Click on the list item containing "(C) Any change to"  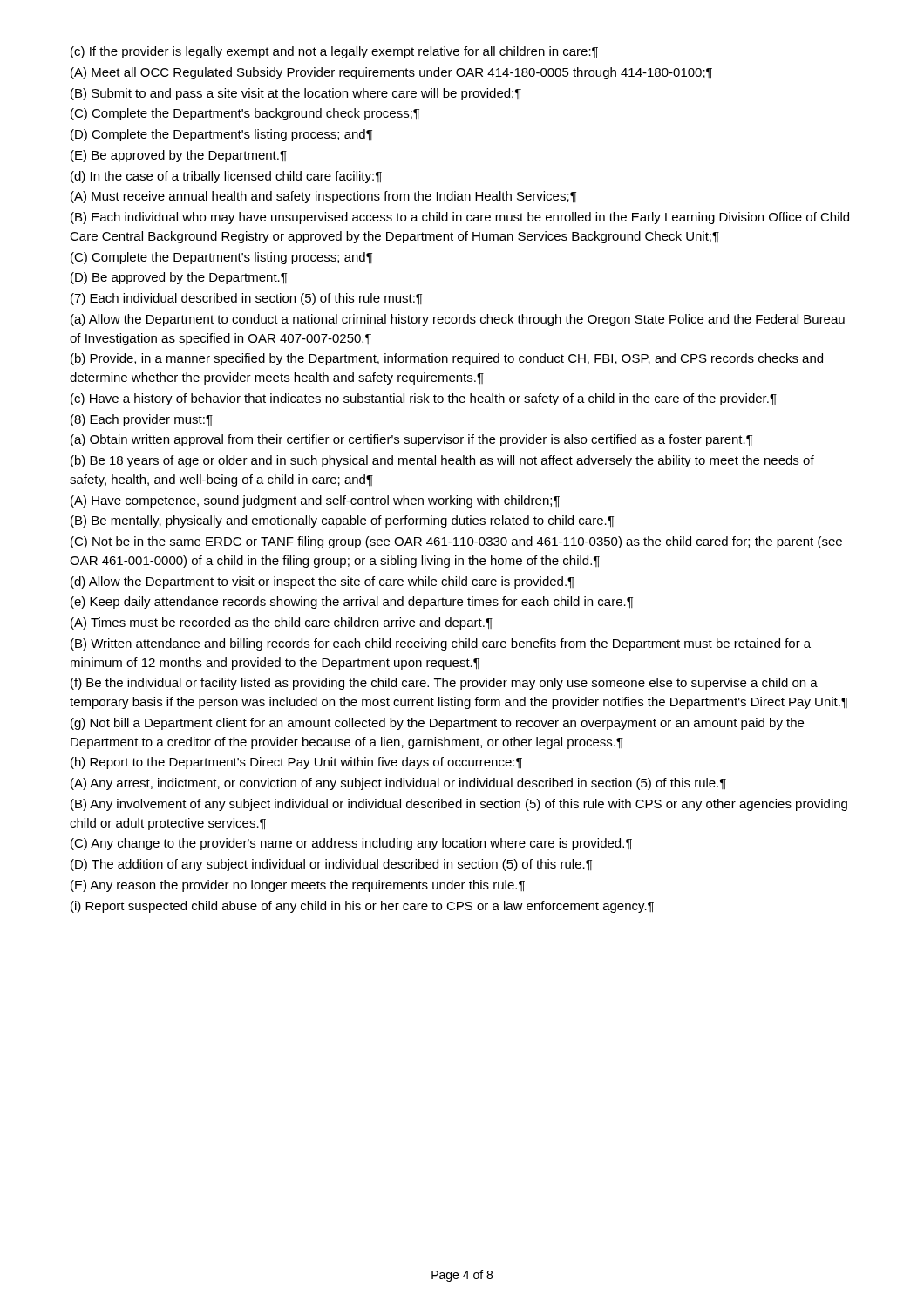pyautogui.click(x=351, y=843)
